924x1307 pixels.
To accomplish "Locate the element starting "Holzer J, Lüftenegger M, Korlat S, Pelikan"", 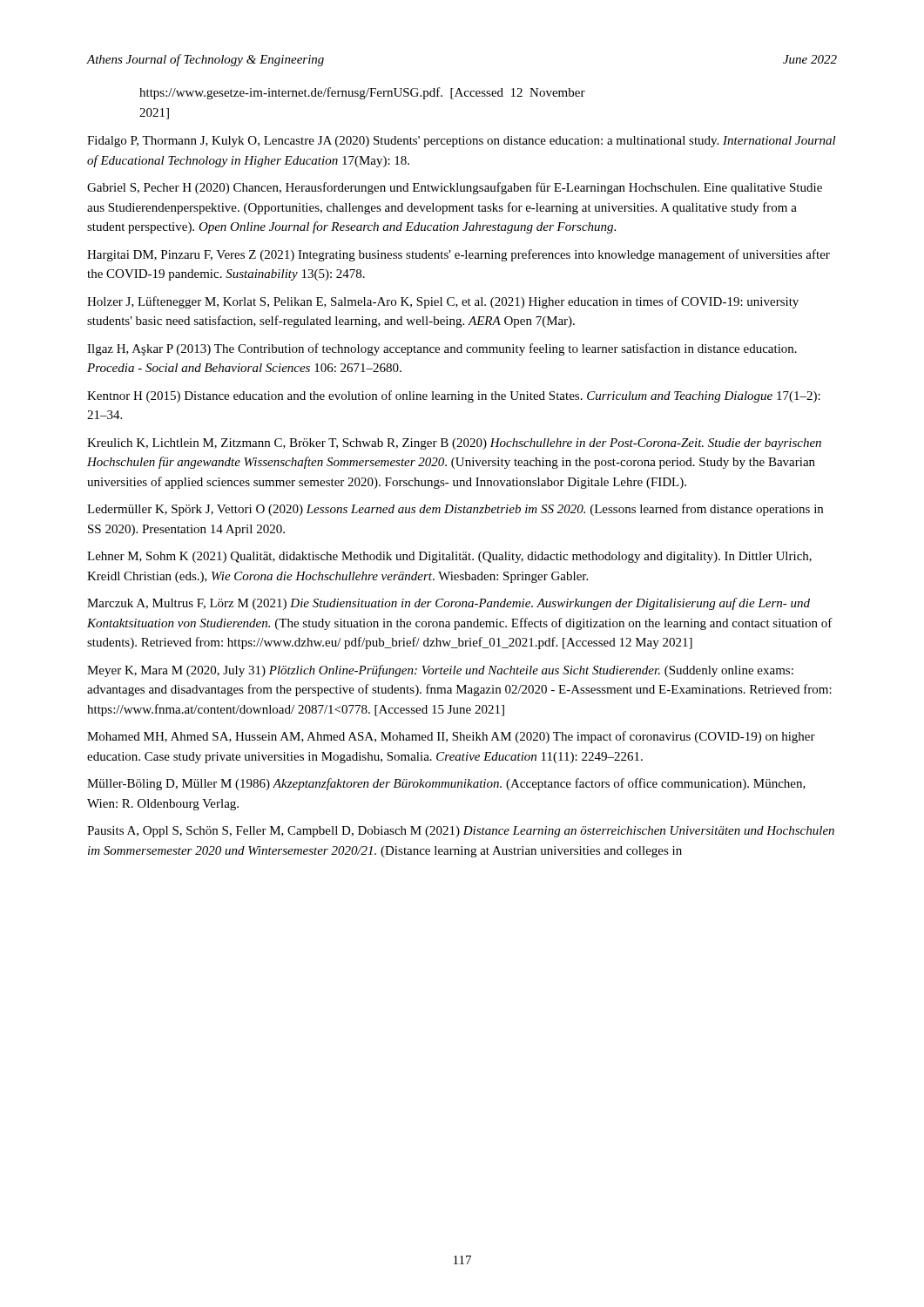I will point(462,311).
